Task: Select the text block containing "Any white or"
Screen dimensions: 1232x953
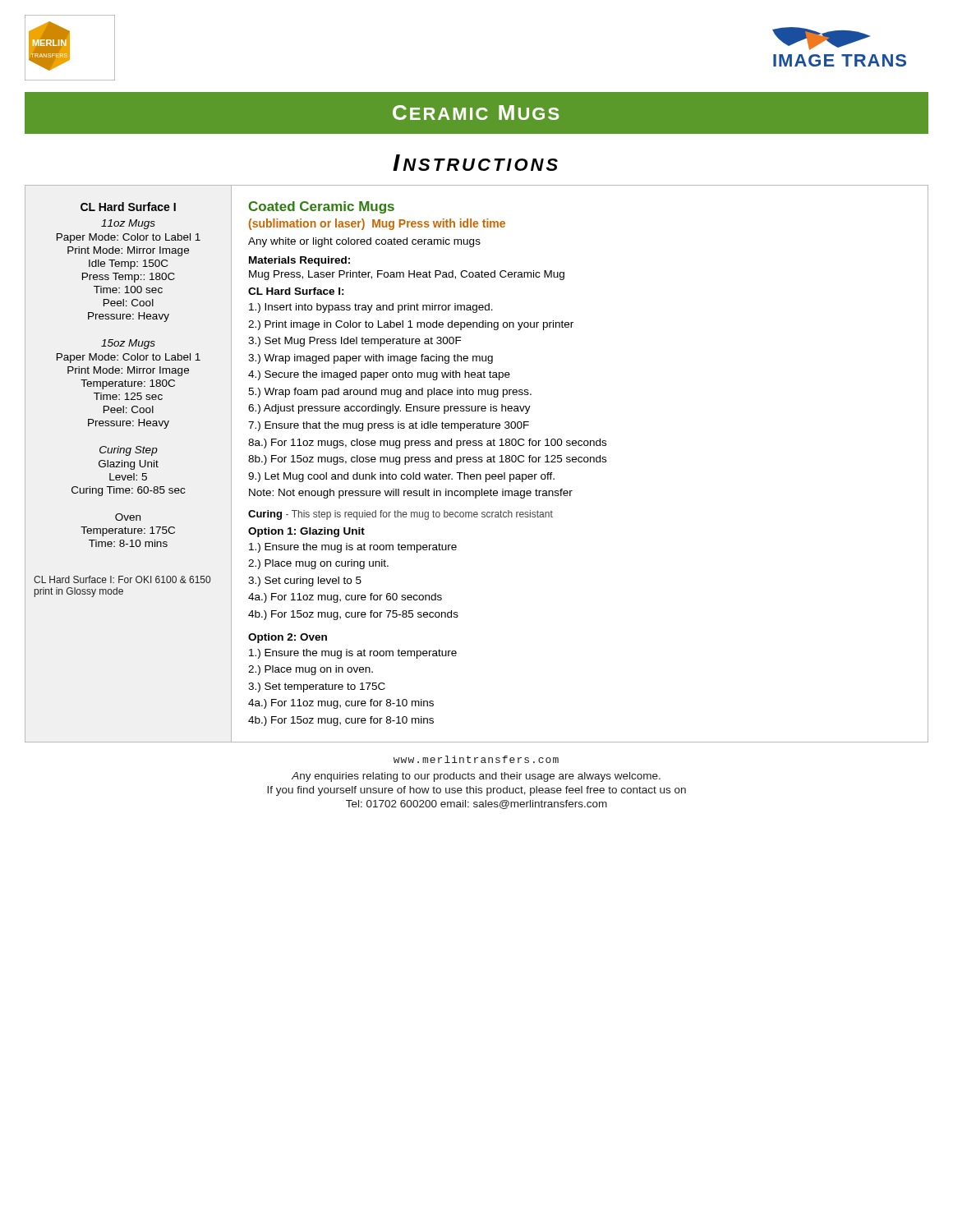Action: 364,241
